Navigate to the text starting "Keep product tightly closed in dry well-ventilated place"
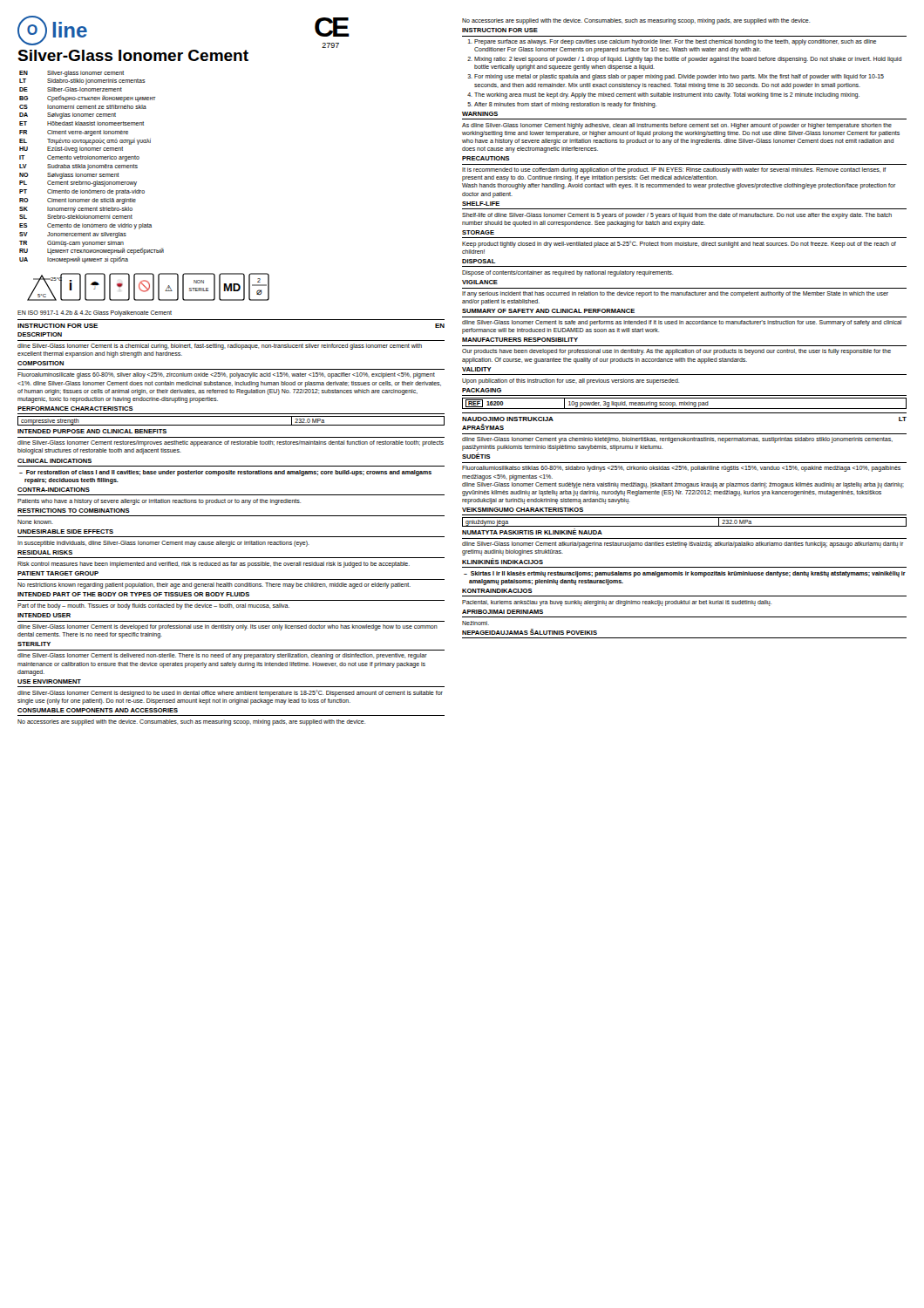This screenshot has height=1308, width=924. click(x=679, y=248)
